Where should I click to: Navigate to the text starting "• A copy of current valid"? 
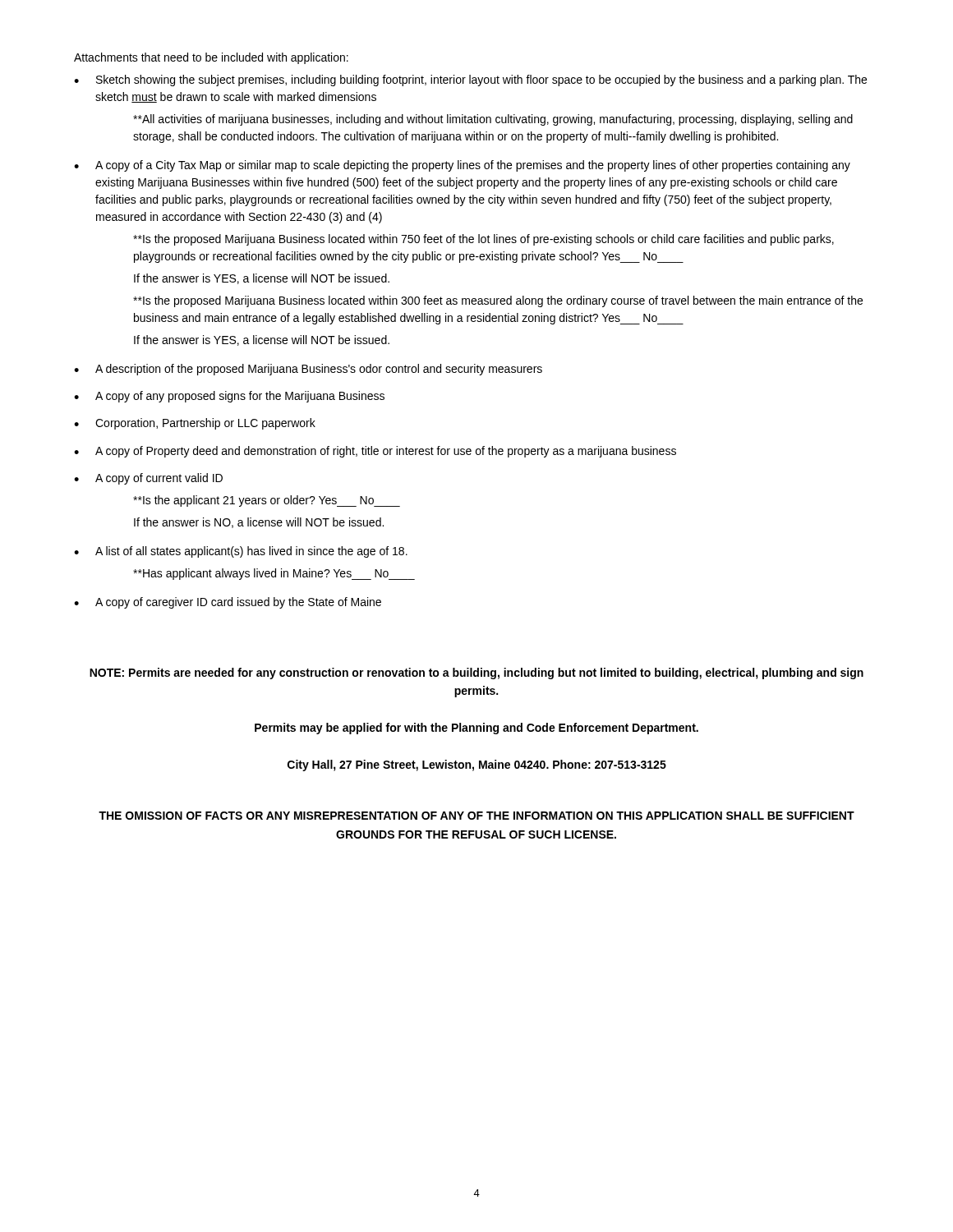point(148,479)
